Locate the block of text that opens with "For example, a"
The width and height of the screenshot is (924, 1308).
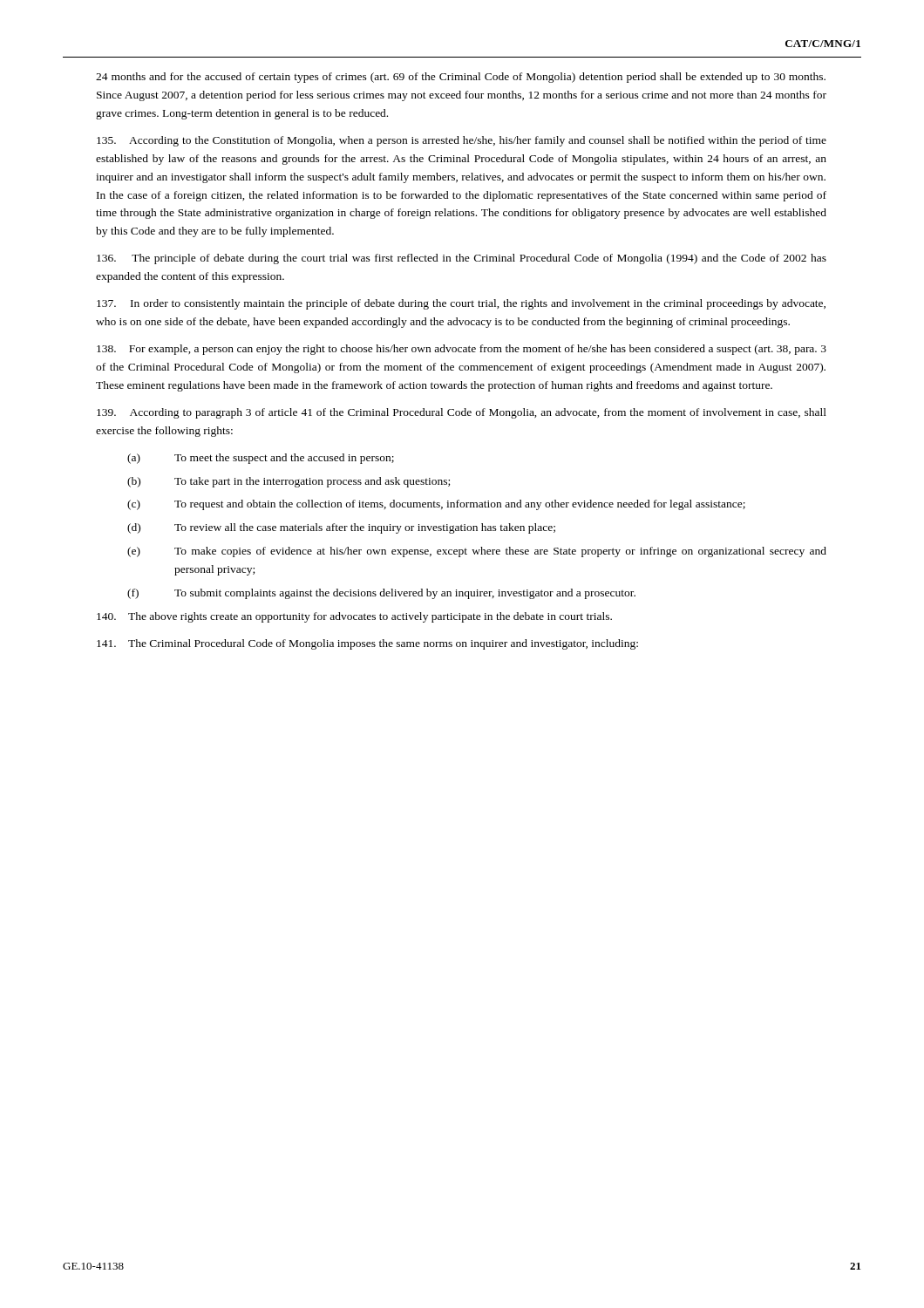coord(461,367)
